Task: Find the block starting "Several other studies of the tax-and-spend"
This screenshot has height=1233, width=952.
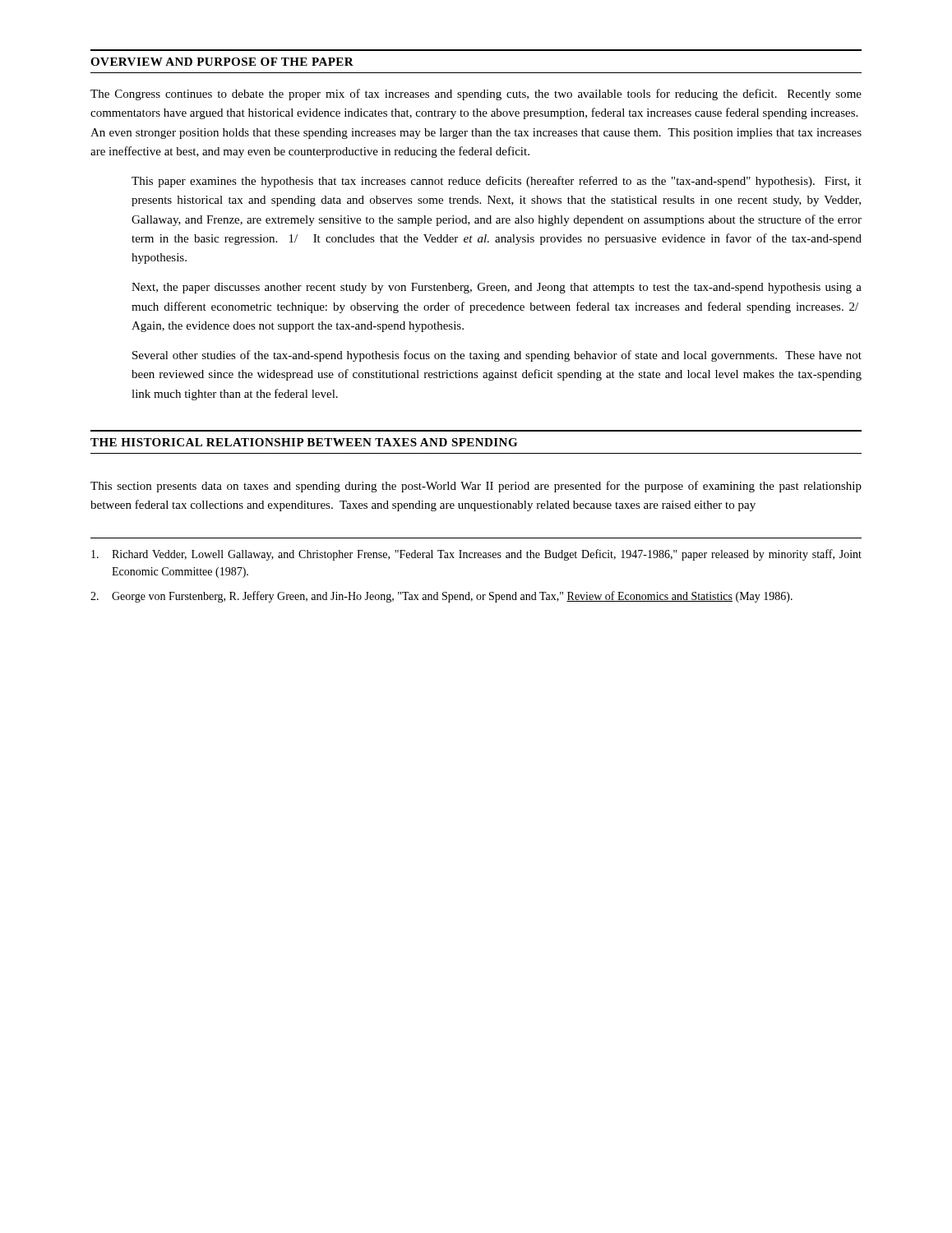Action: 497,375
